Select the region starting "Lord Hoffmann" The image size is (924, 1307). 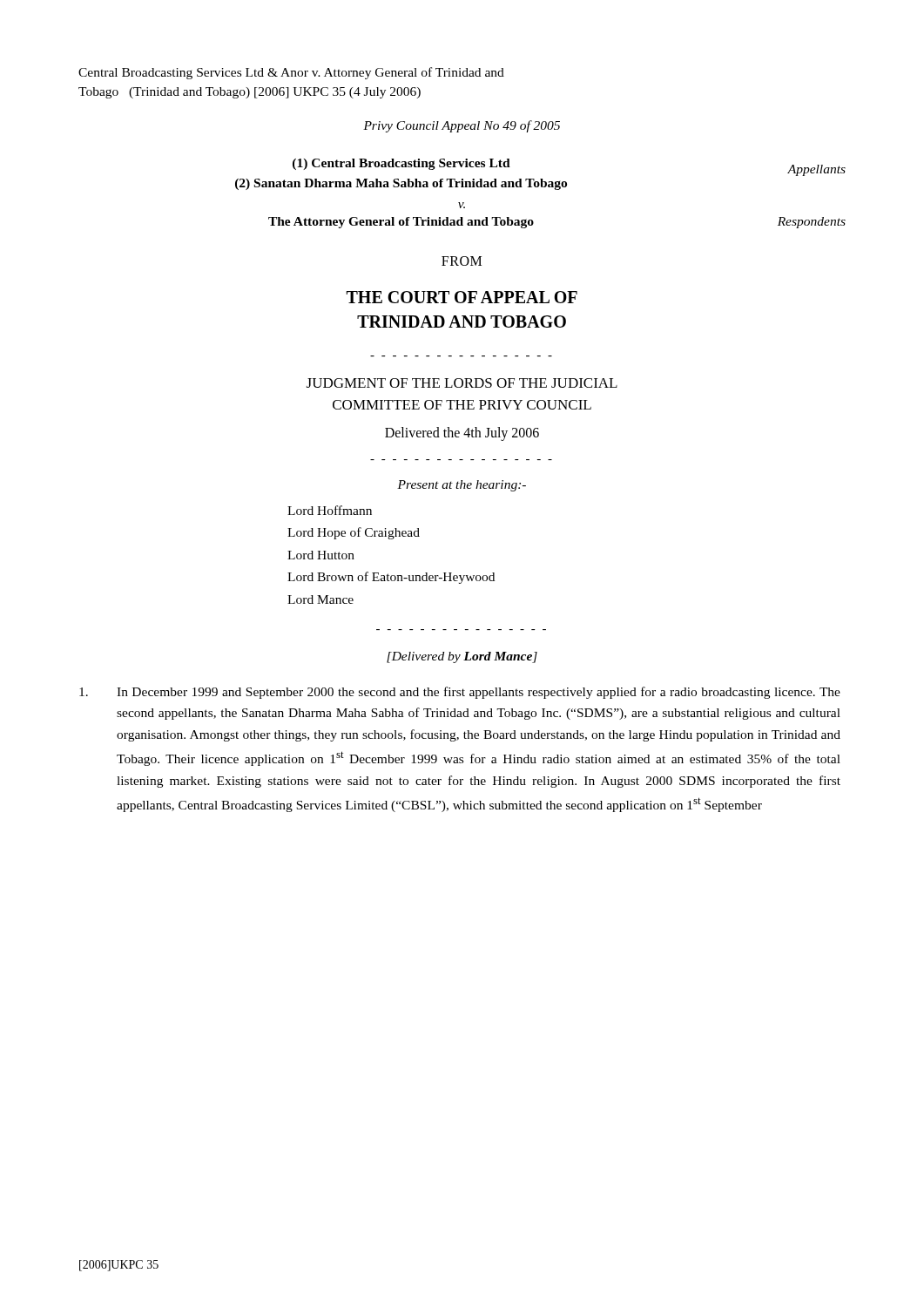[x=330, y=510]
